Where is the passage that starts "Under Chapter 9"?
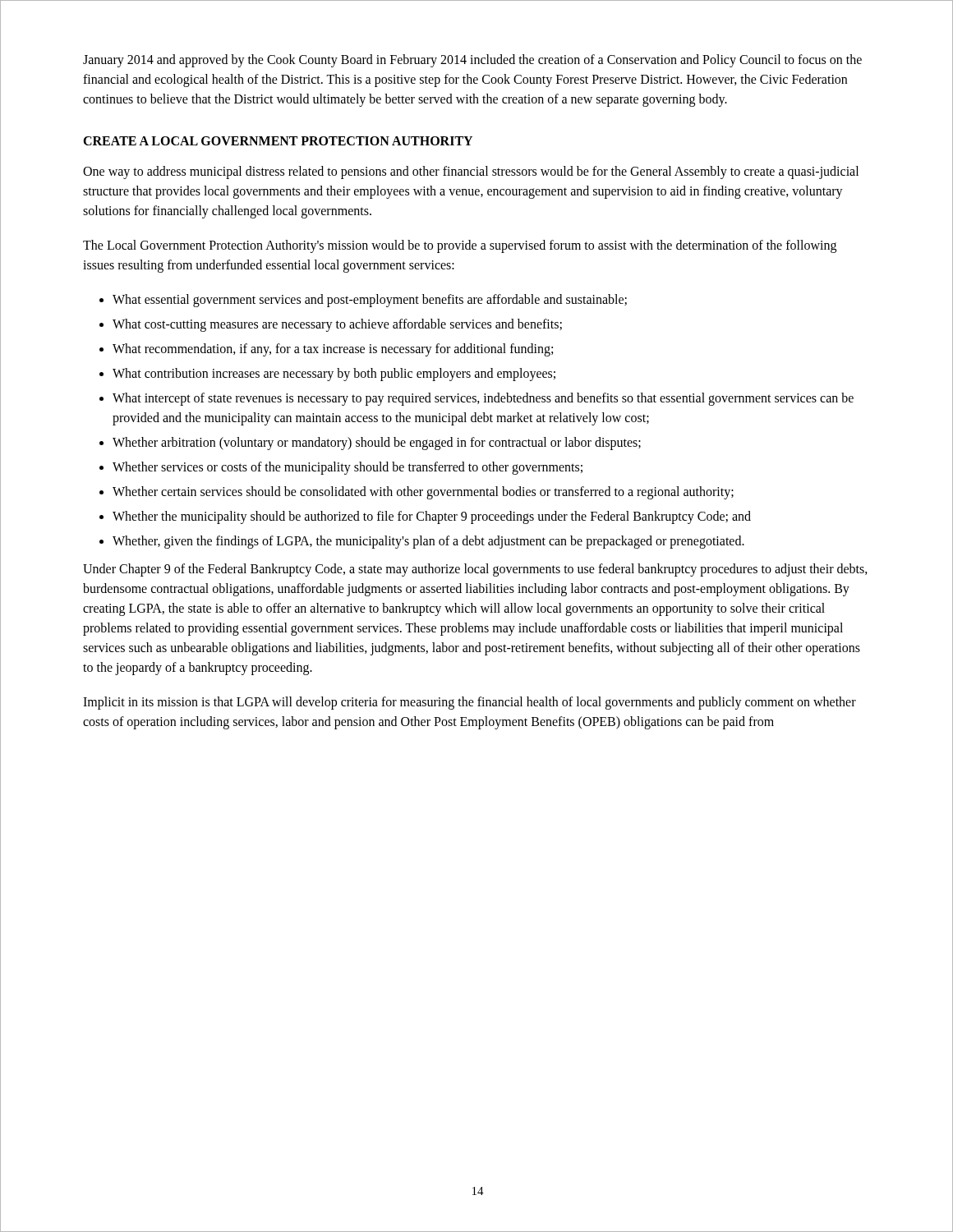 [x=475, y=618]
